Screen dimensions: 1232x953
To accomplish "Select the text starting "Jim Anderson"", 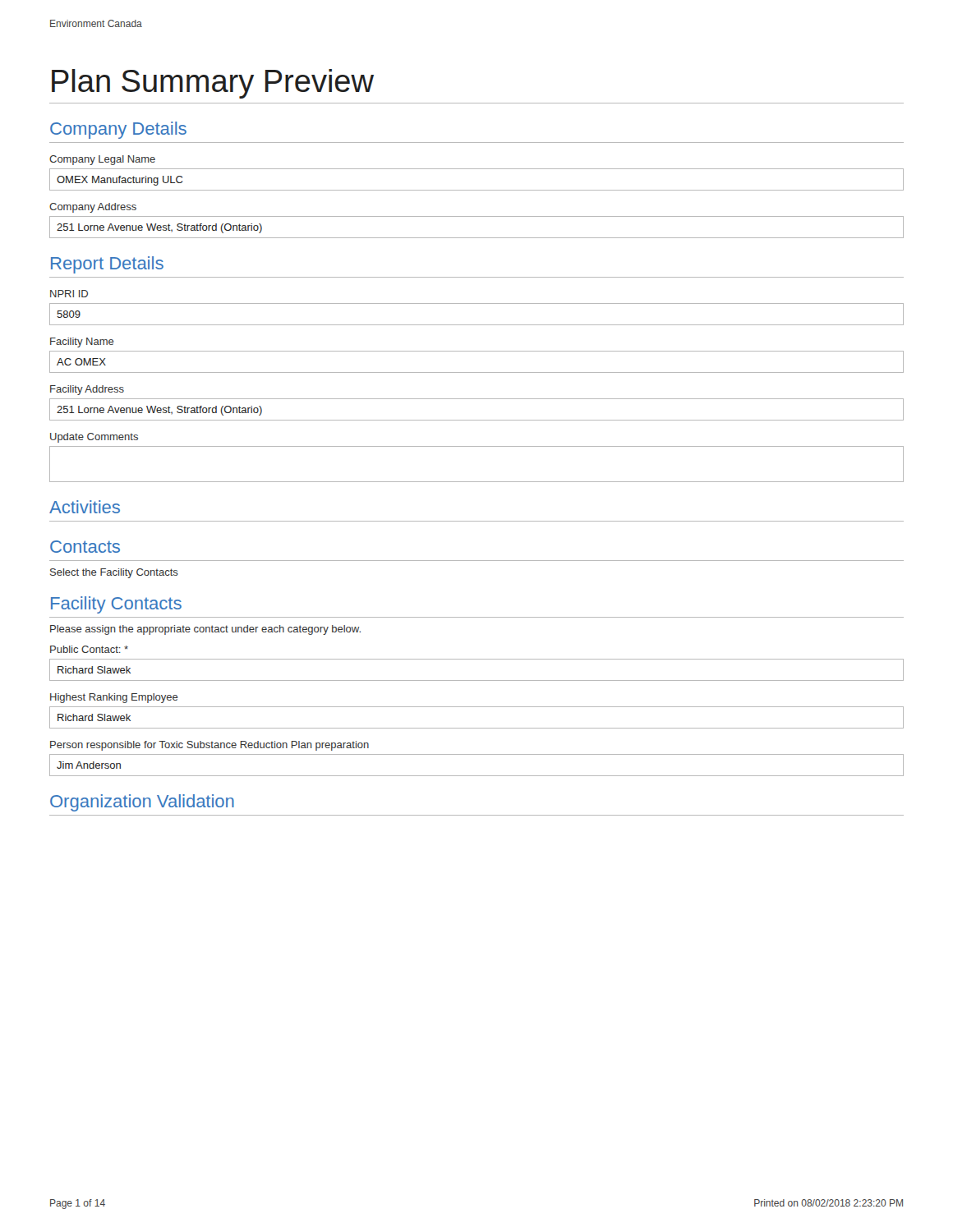I will click(89, 765).
